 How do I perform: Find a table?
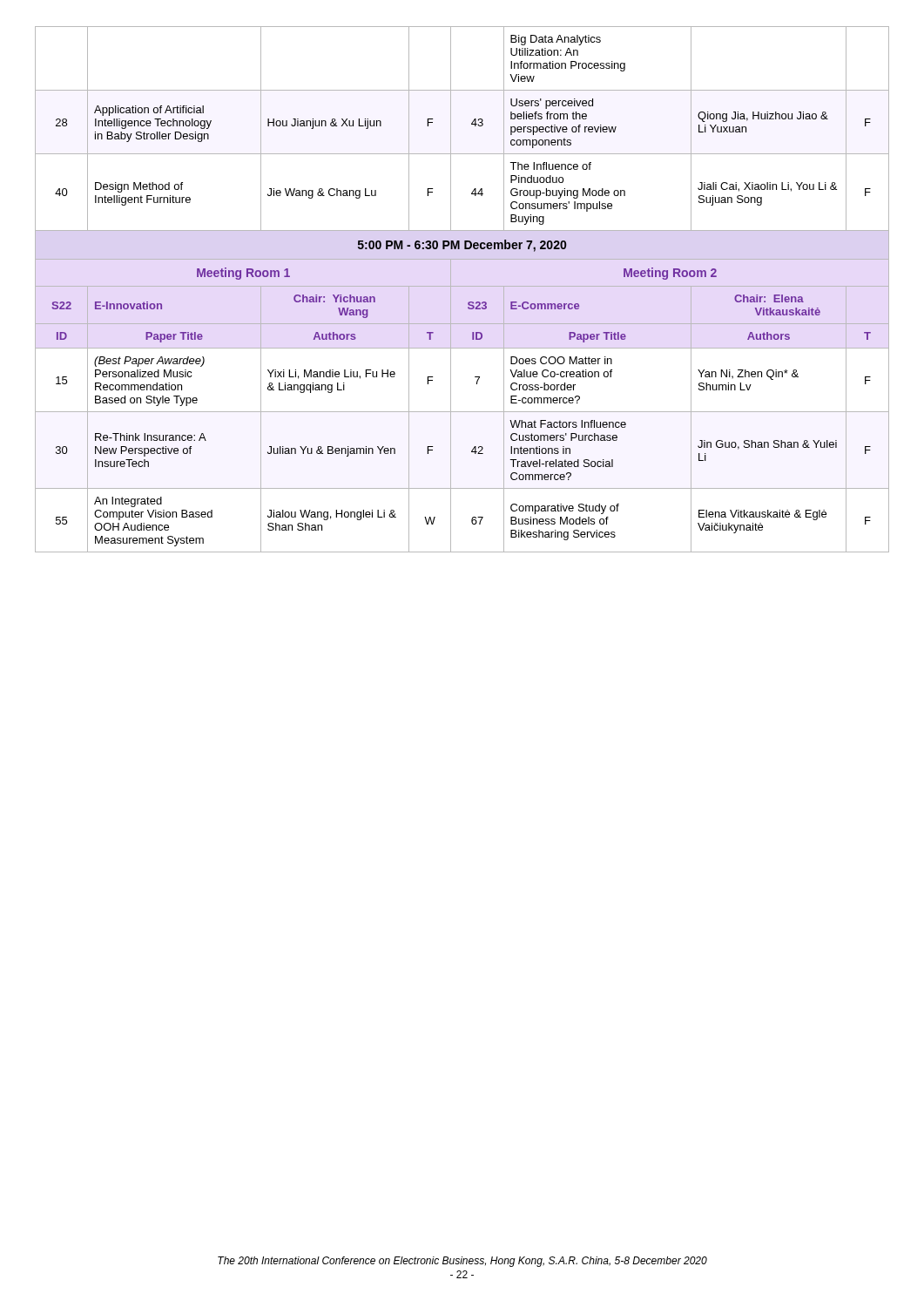(x=462, y=289)
